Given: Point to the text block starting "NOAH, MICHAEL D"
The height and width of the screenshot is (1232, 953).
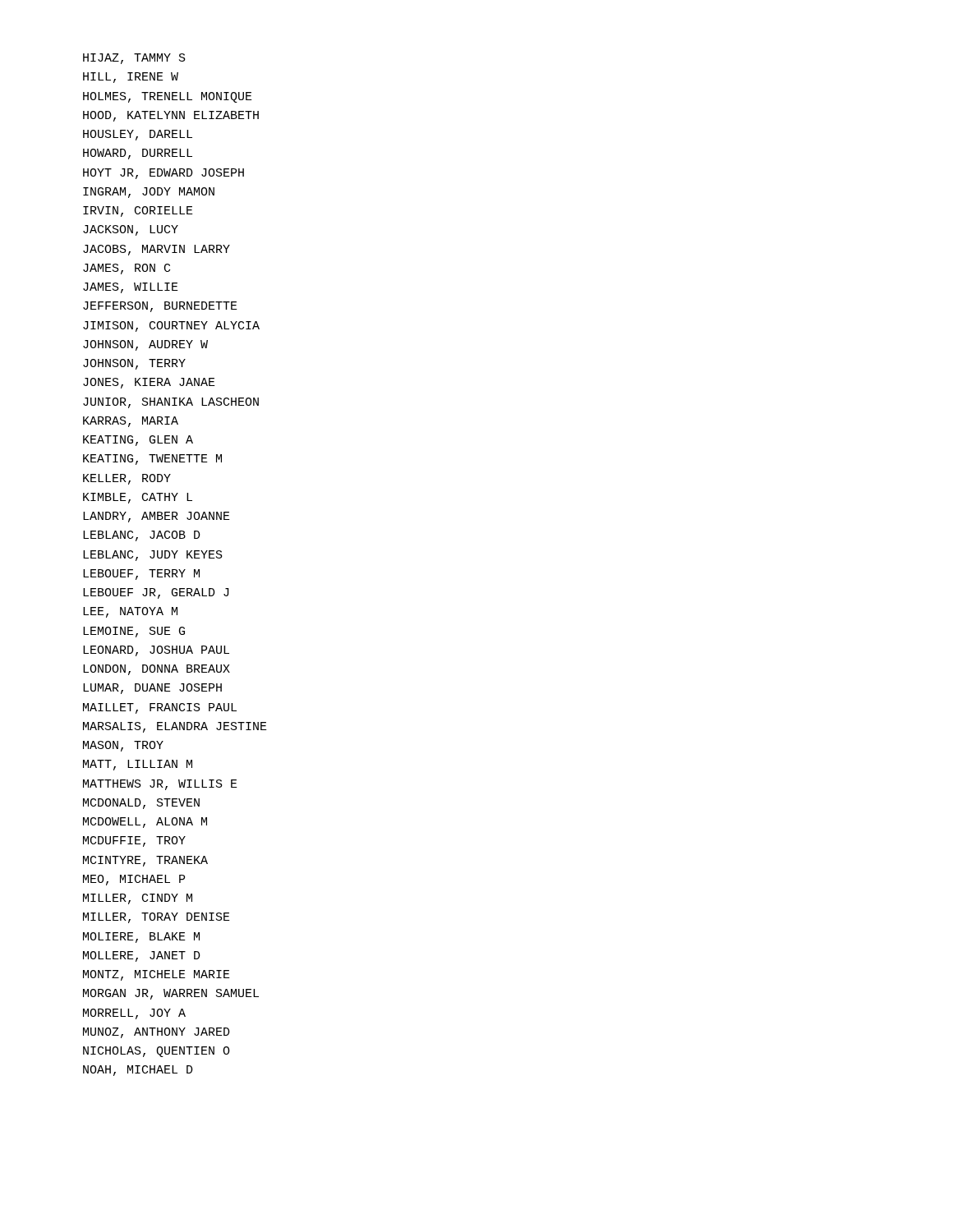Looking at the screenshot, I should (138, 1071).
